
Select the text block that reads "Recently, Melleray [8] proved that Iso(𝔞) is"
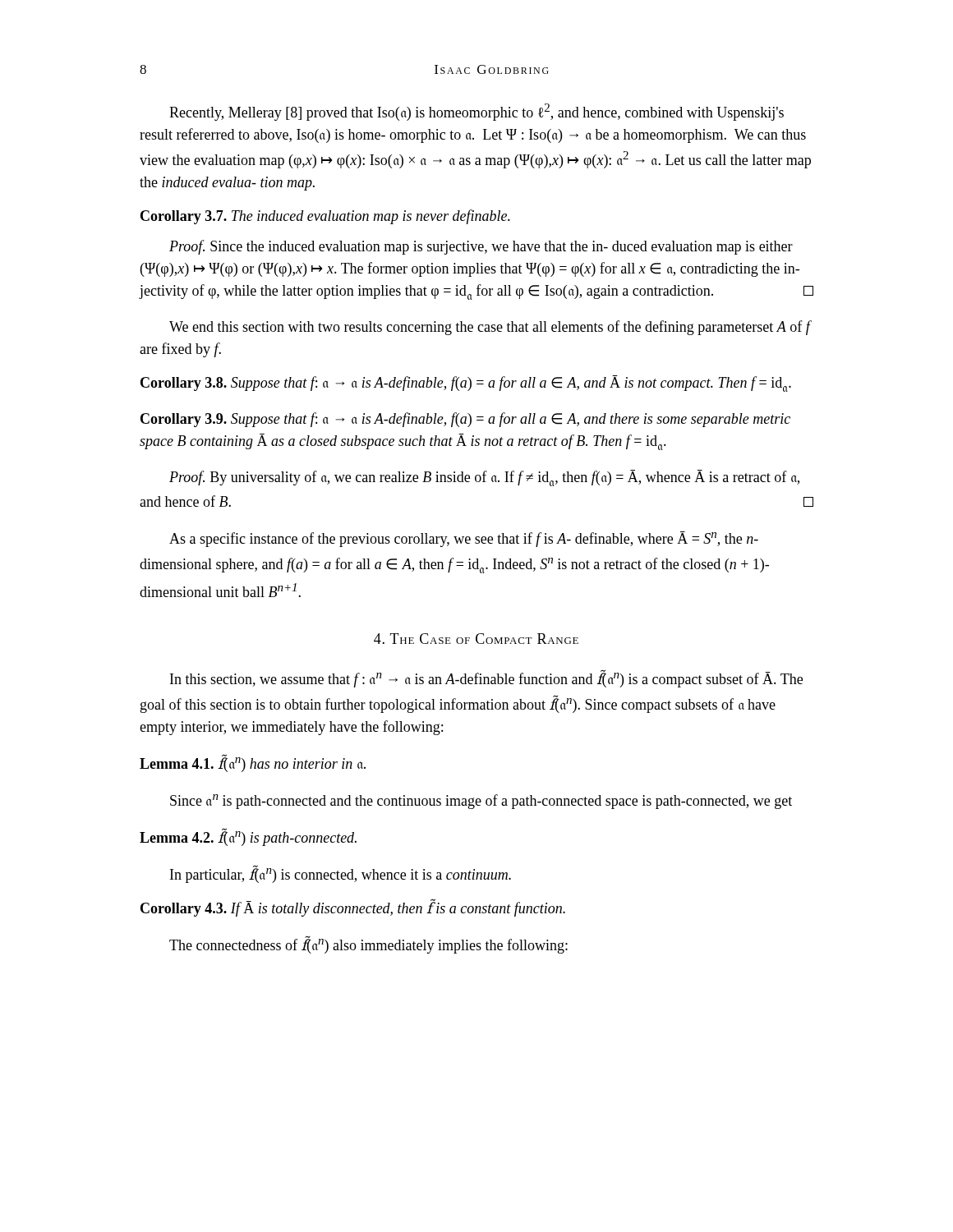[476, 146]
